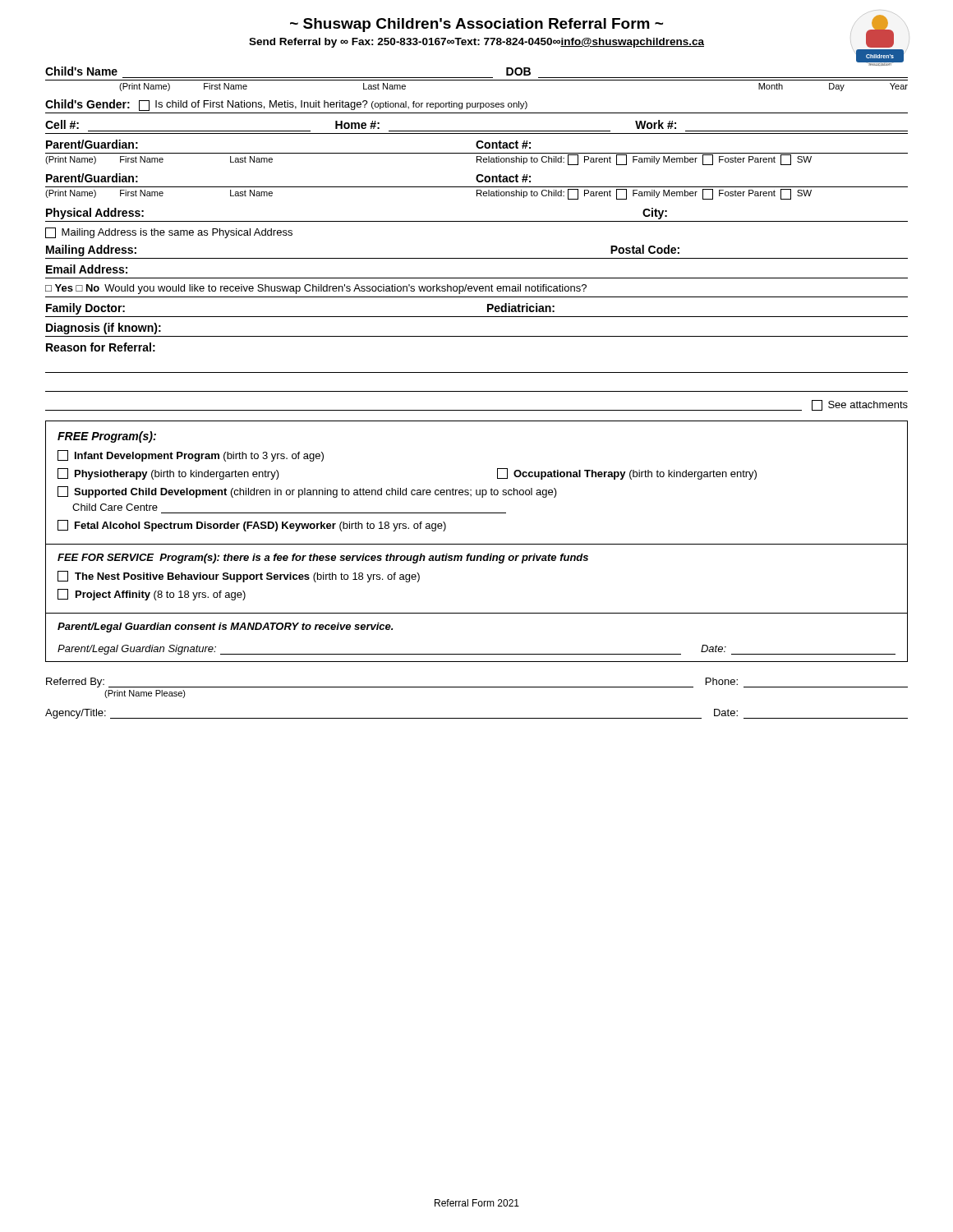Locate the text that reads "Diagnosis (if known):"
This screenshot has height=1232, width=953.
point(476,328)
